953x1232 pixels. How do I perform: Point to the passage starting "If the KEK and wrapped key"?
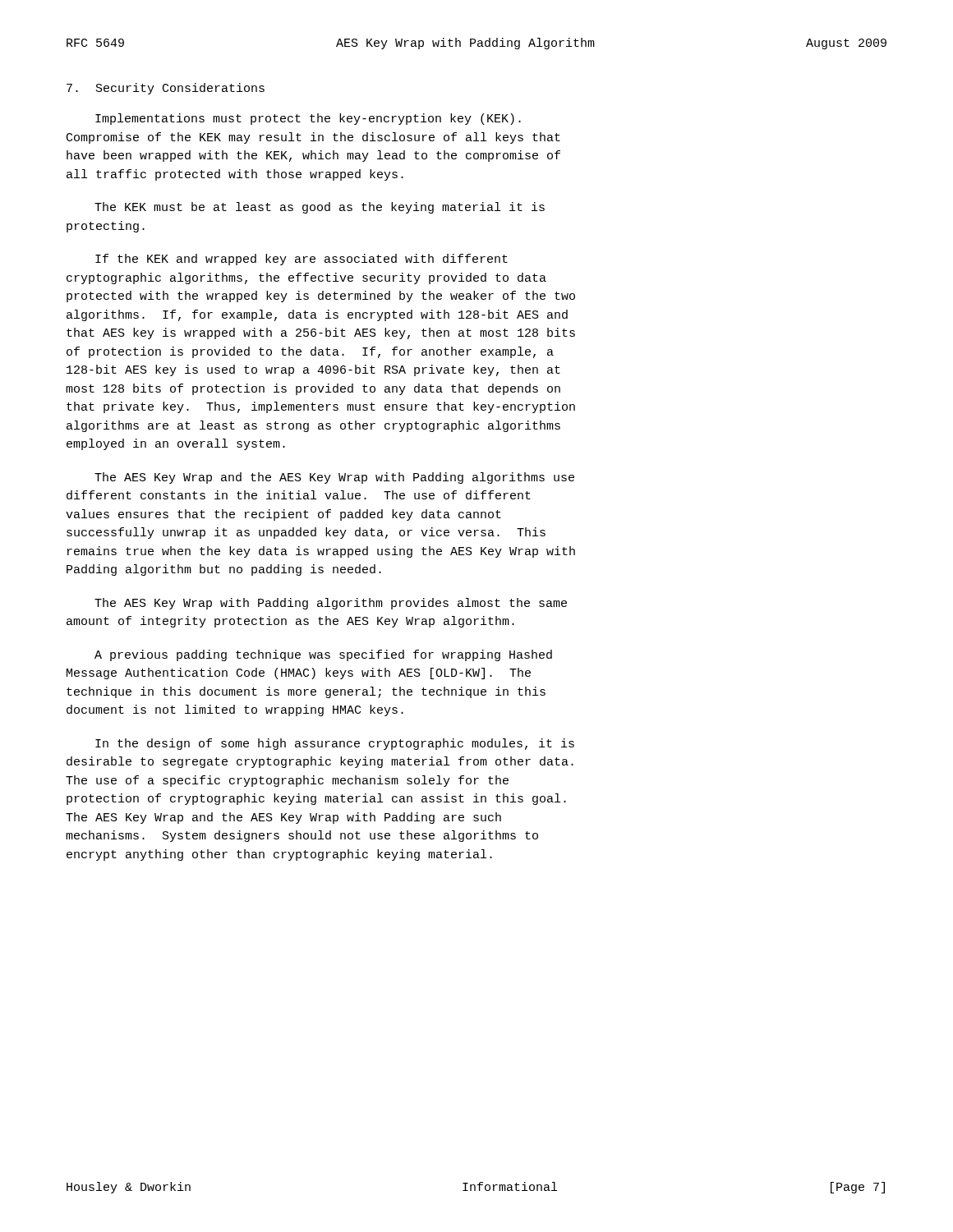(321, 352)
